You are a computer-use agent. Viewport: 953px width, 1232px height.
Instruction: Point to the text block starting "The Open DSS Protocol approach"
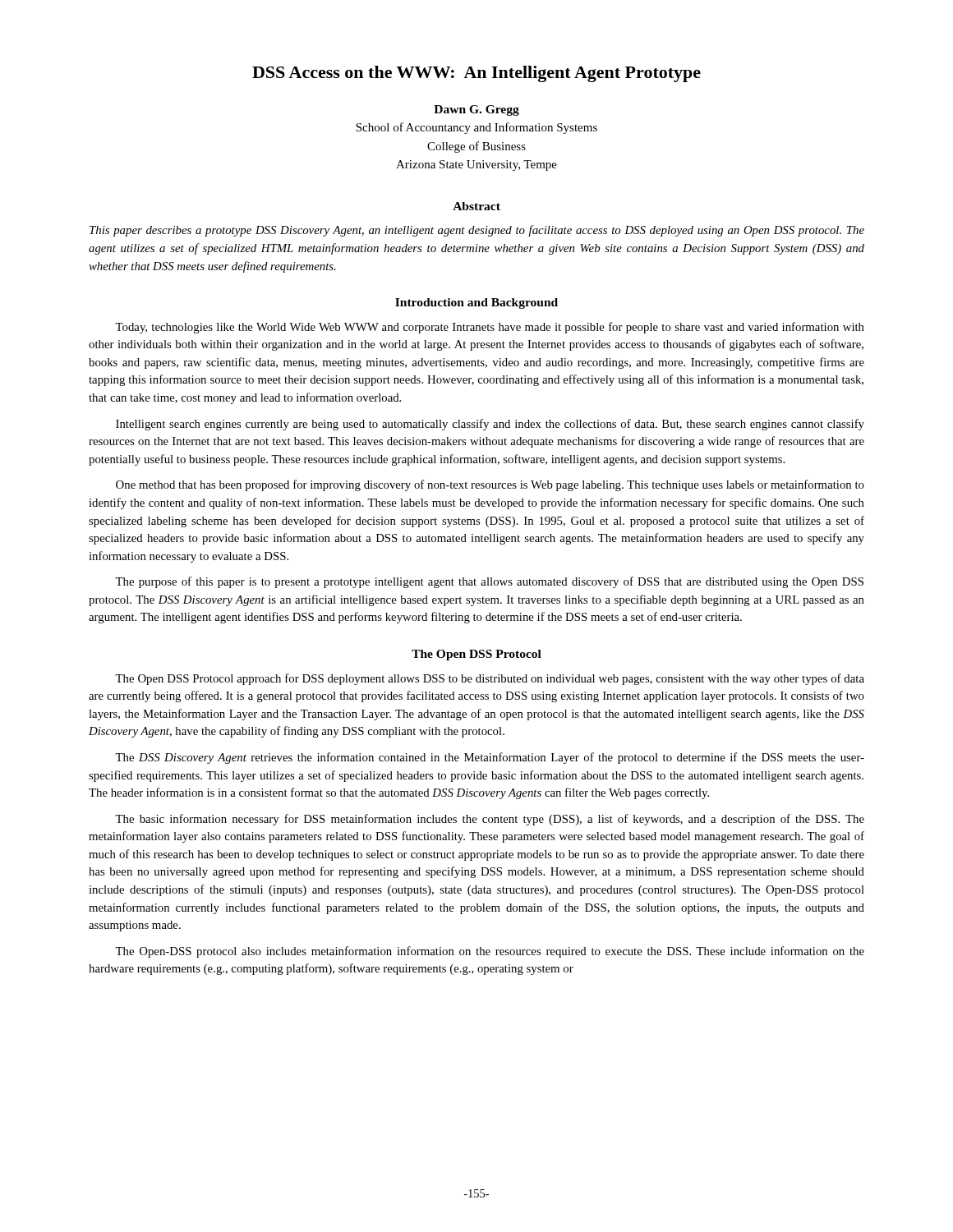pyautogui.click(x=476, y=705)
